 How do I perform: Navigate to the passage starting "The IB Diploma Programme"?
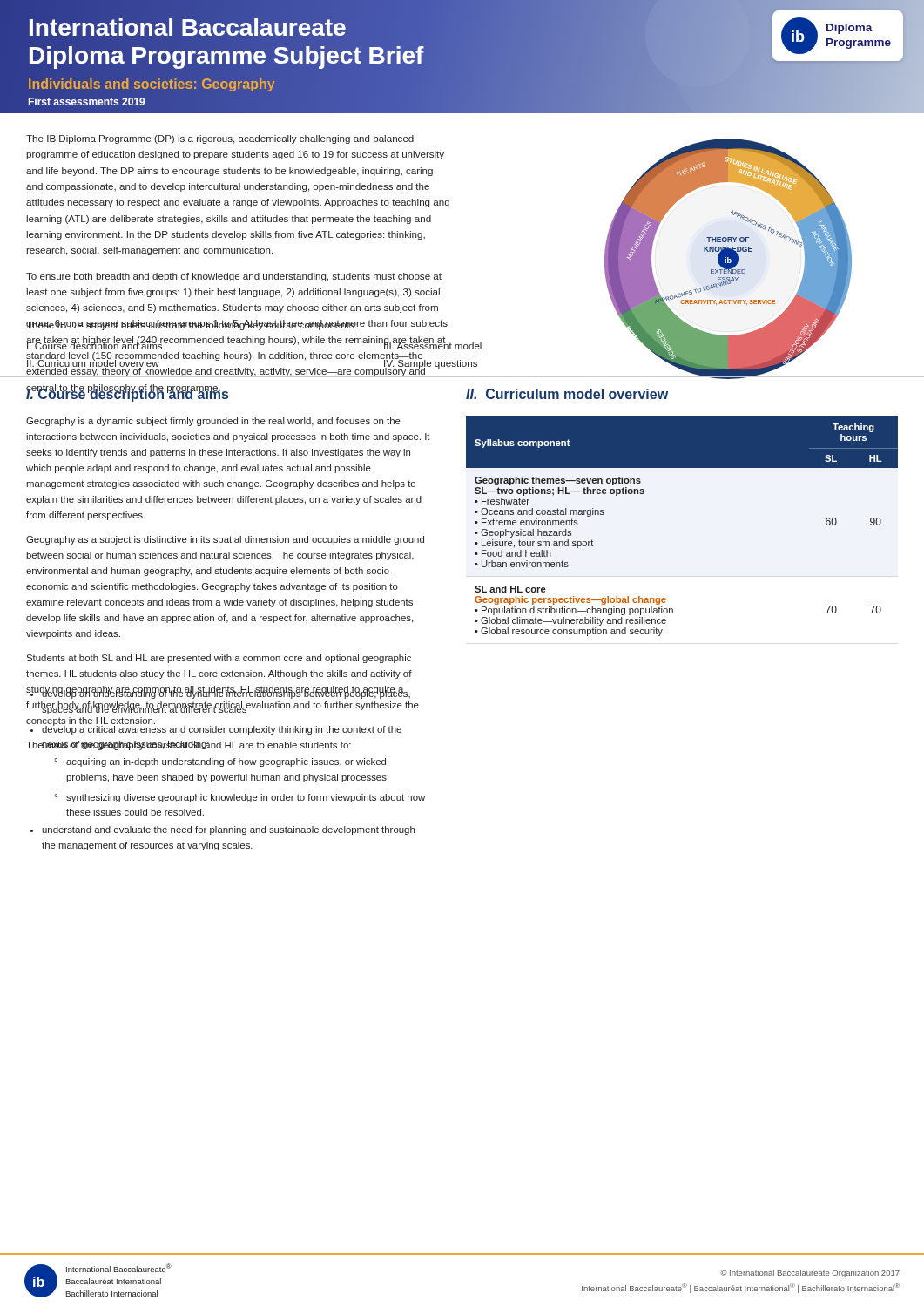(240, 263)
